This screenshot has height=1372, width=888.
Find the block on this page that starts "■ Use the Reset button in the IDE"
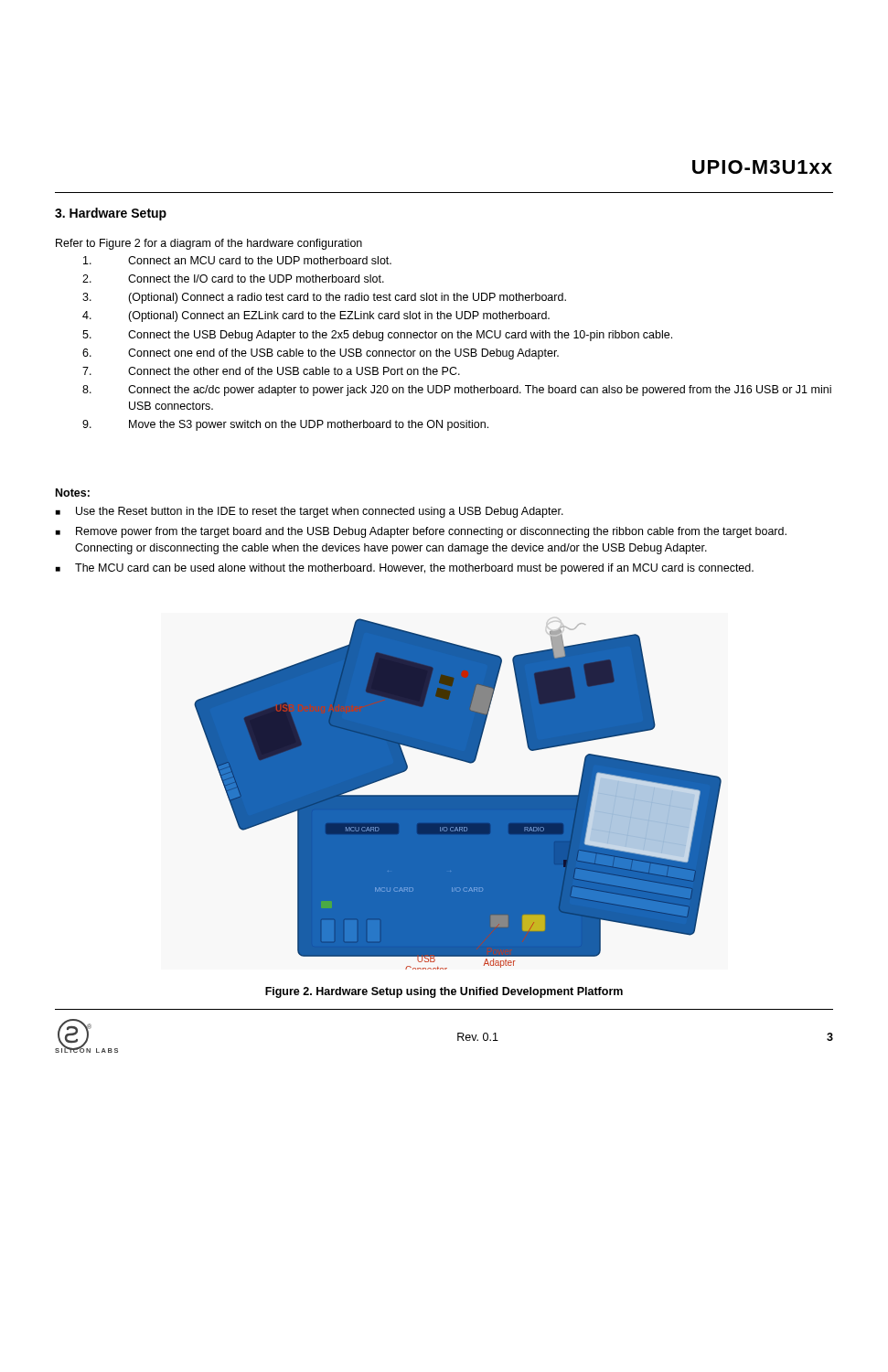(444, 511)
